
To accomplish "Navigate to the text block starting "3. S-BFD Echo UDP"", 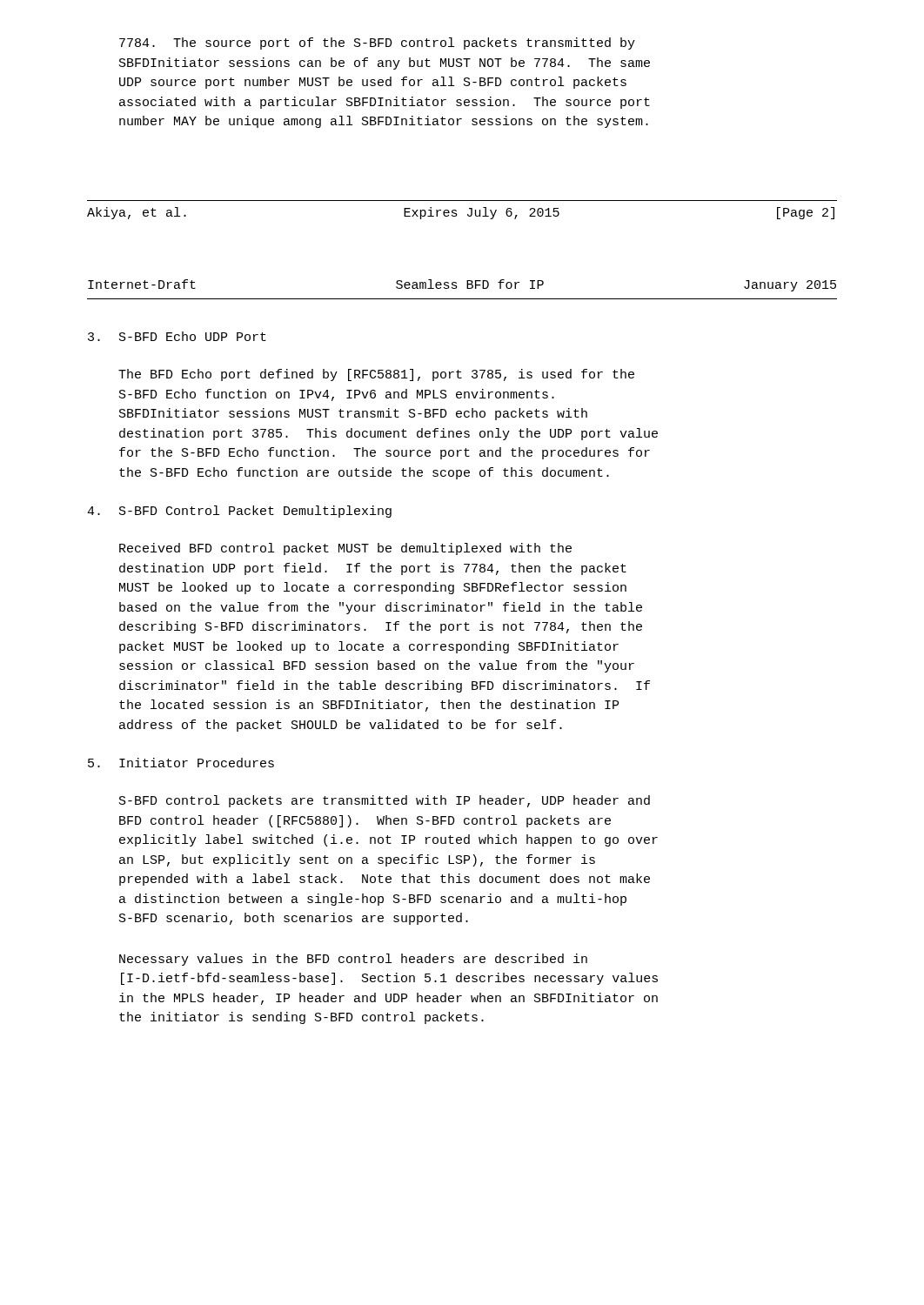I will (177, 338).
